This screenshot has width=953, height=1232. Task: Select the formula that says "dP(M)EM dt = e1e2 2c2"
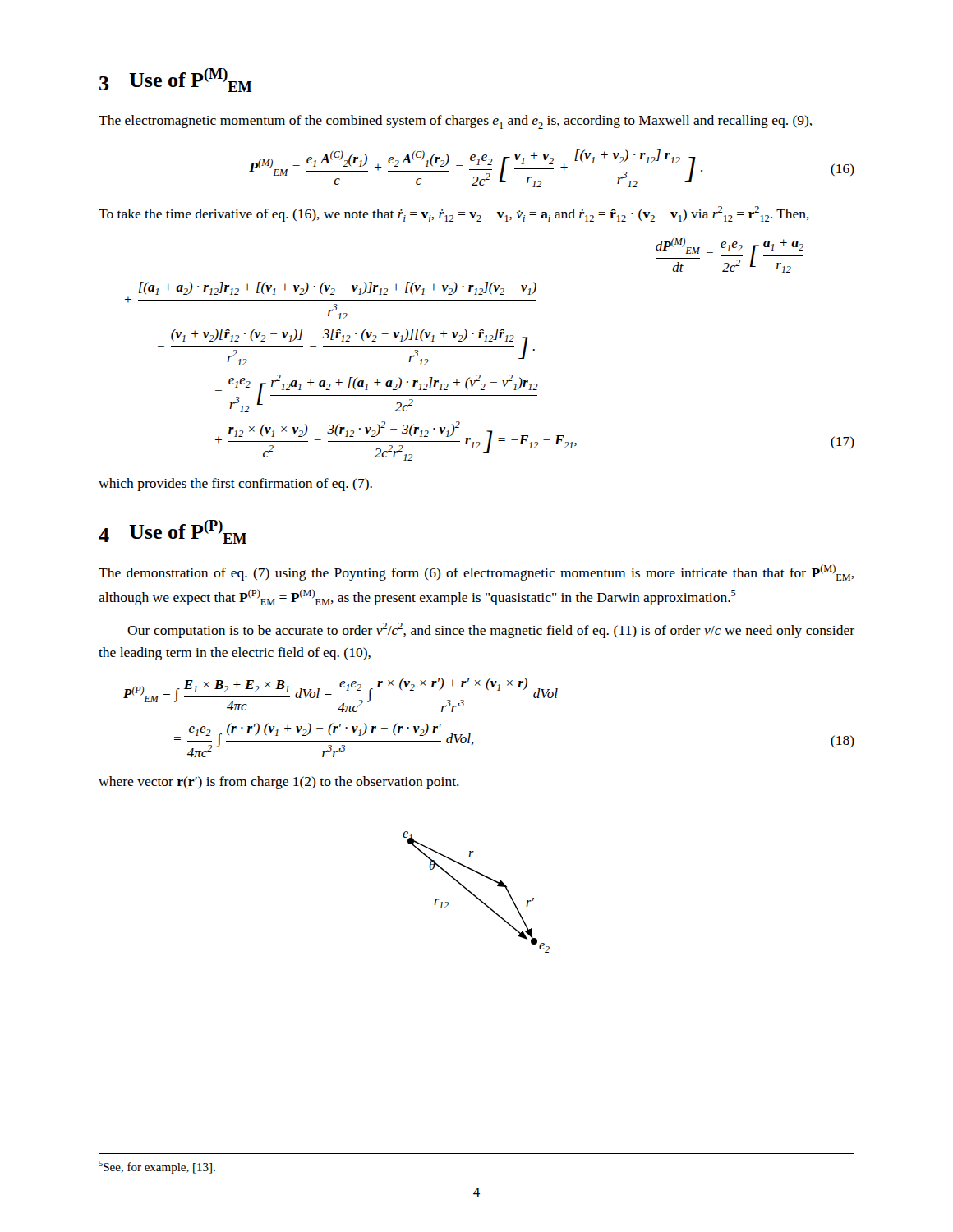click(x=476, y=350)
